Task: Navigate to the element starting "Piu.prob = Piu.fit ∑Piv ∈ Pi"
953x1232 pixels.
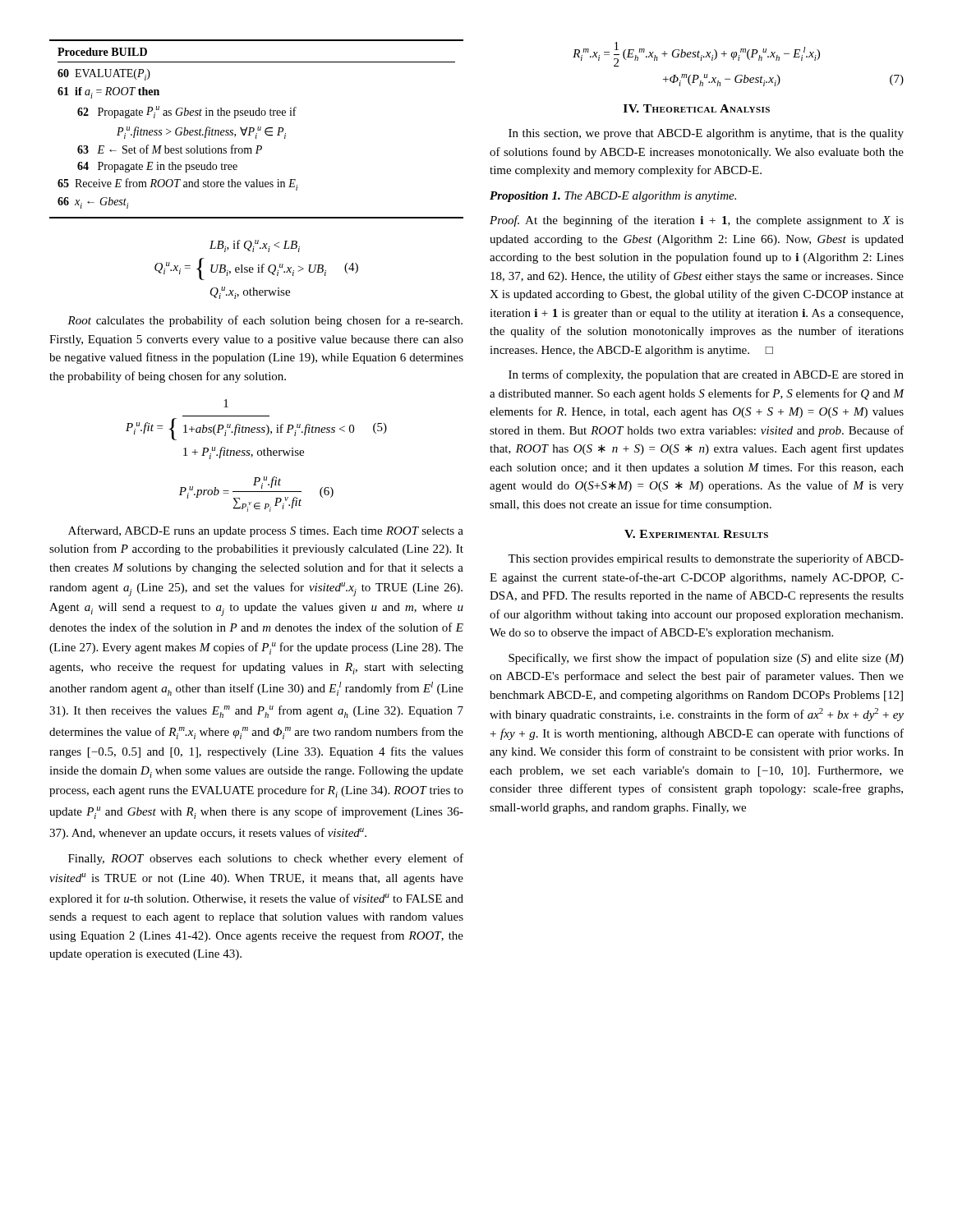Action: coord(256,492)
